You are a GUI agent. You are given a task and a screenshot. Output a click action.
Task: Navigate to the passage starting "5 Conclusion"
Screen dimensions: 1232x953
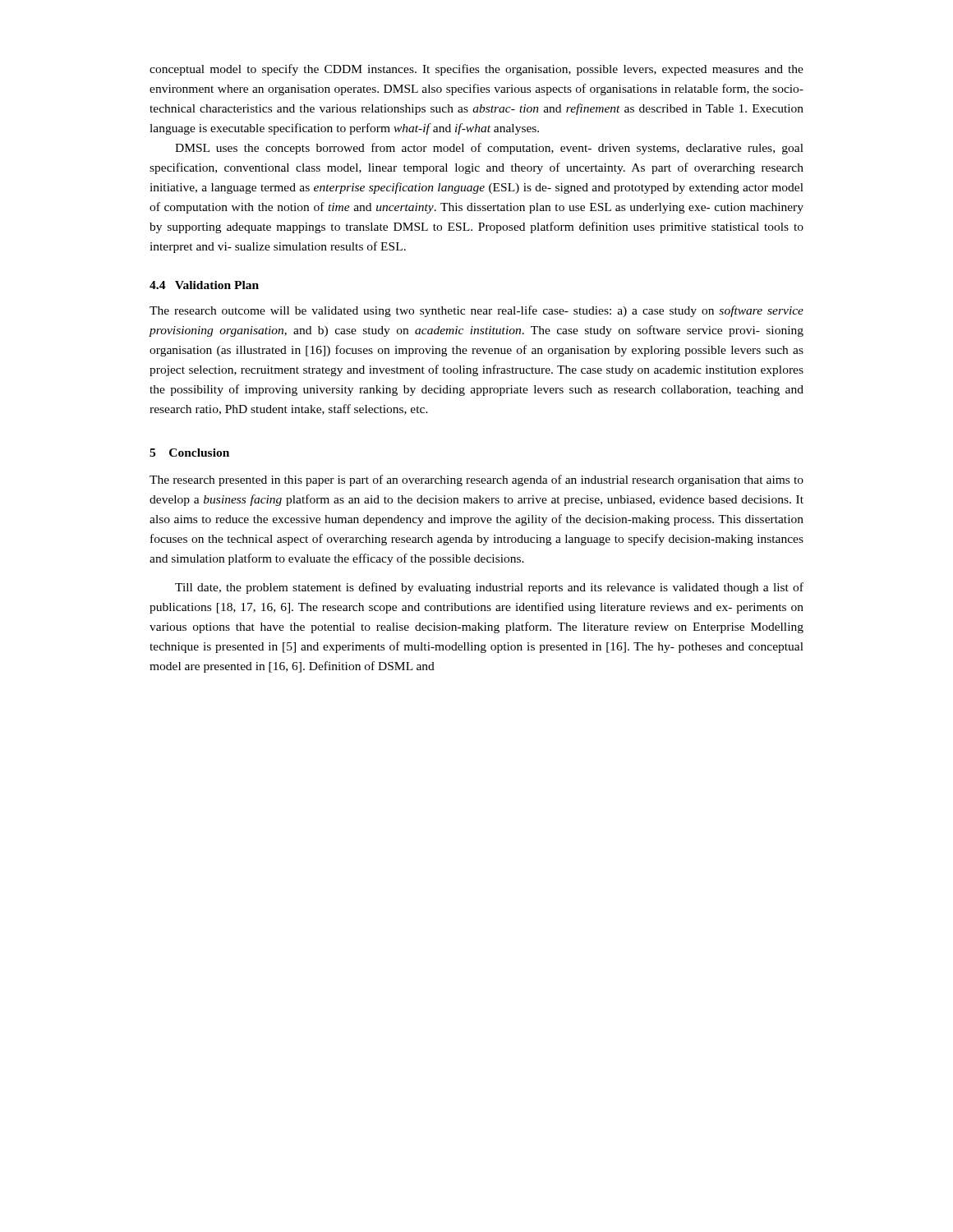[x=189, y=453]
